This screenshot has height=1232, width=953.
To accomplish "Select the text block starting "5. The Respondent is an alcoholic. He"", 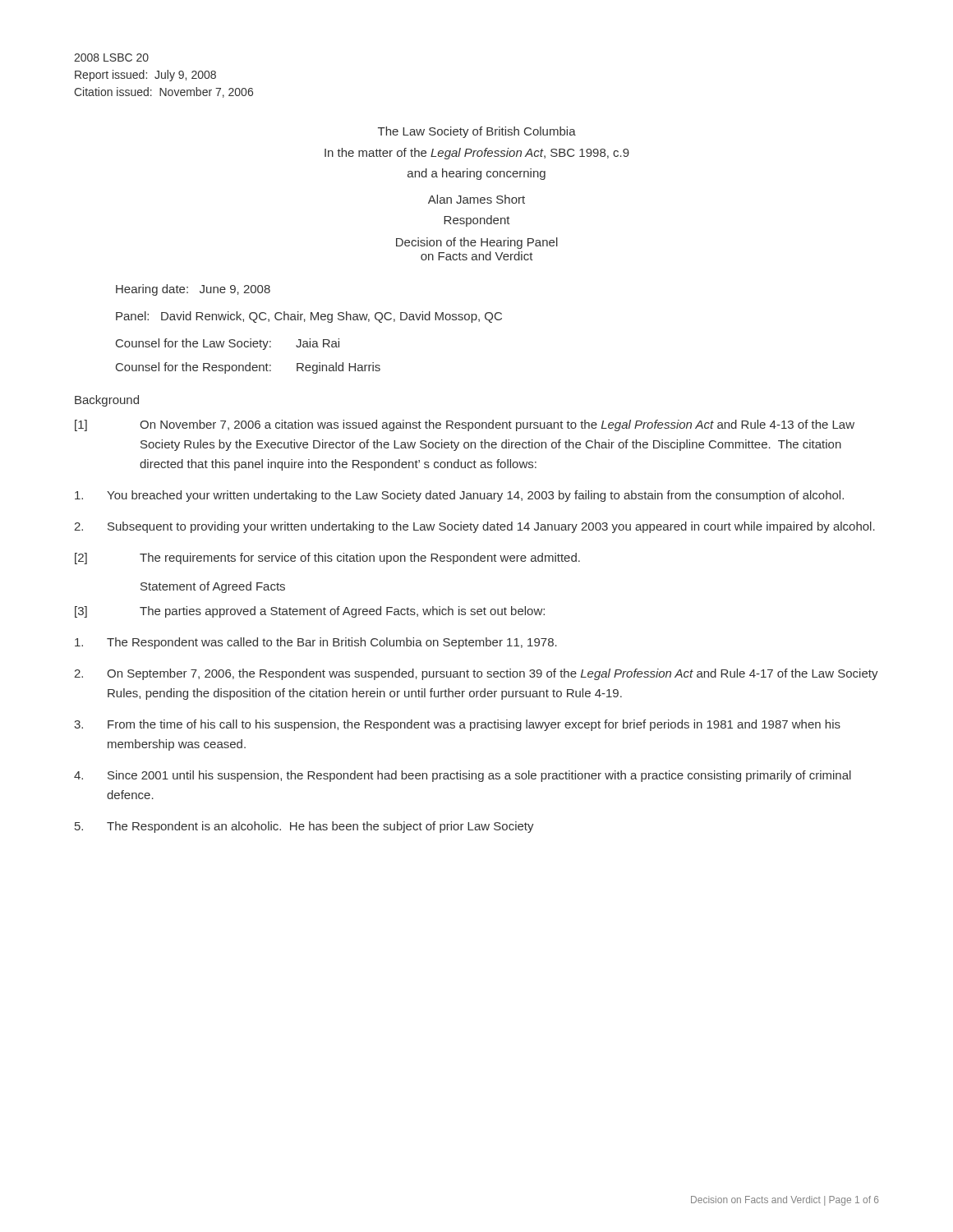I will (476, 826).
